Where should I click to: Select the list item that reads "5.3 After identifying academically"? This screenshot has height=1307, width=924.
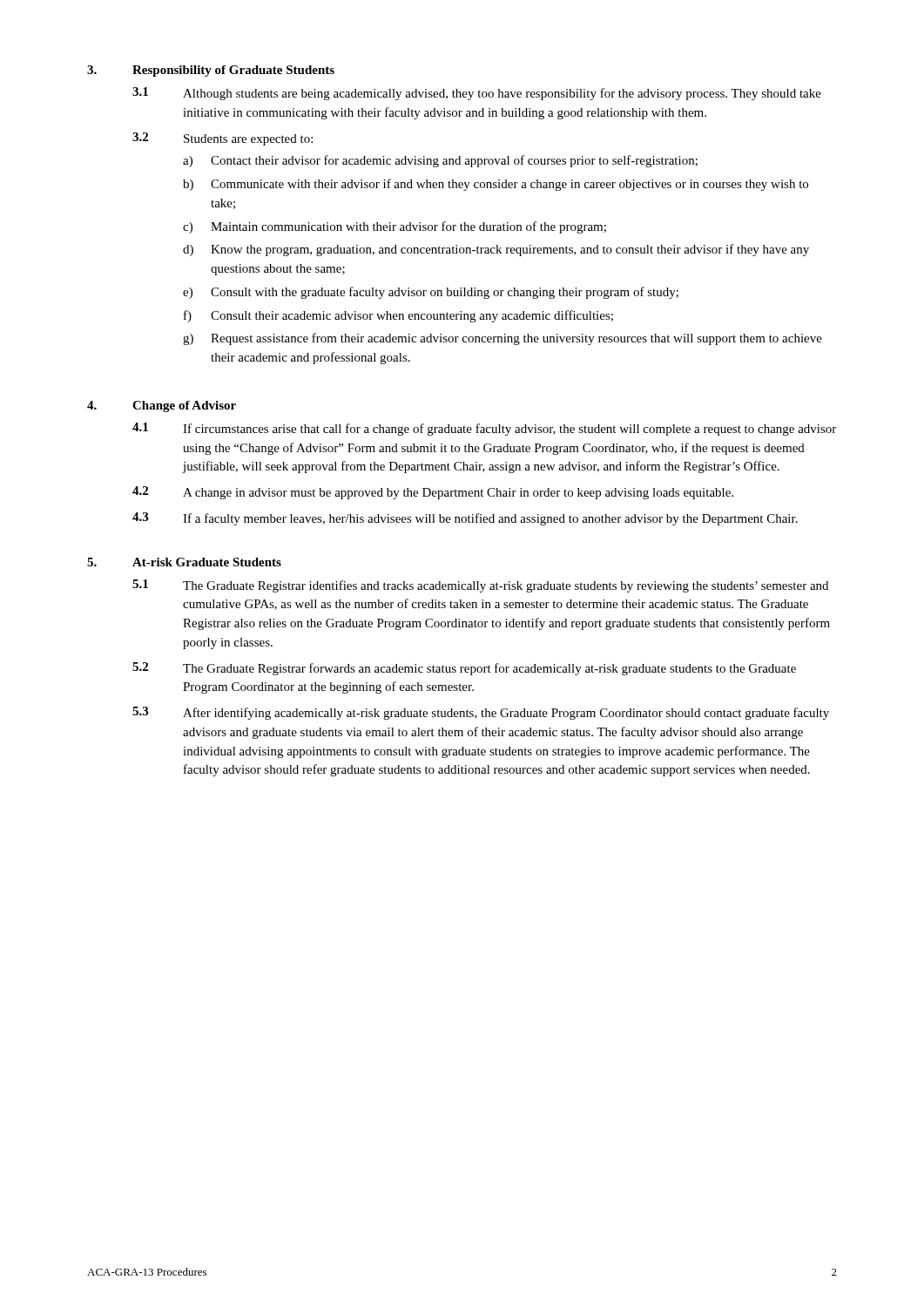pyautogui.click(x=485, y=742)
